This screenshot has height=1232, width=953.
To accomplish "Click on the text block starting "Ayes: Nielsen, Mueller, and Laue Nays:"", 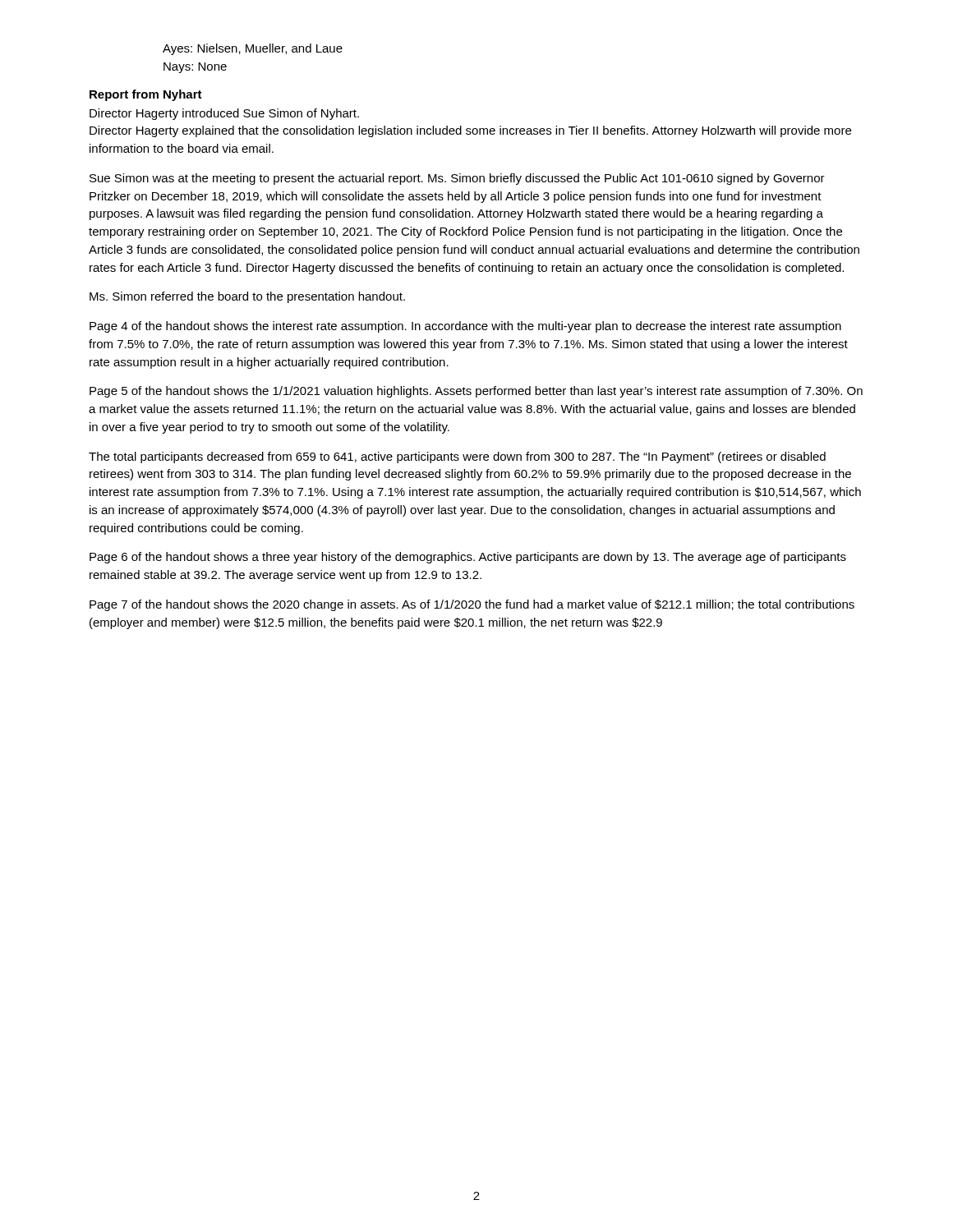I will 253,57.
